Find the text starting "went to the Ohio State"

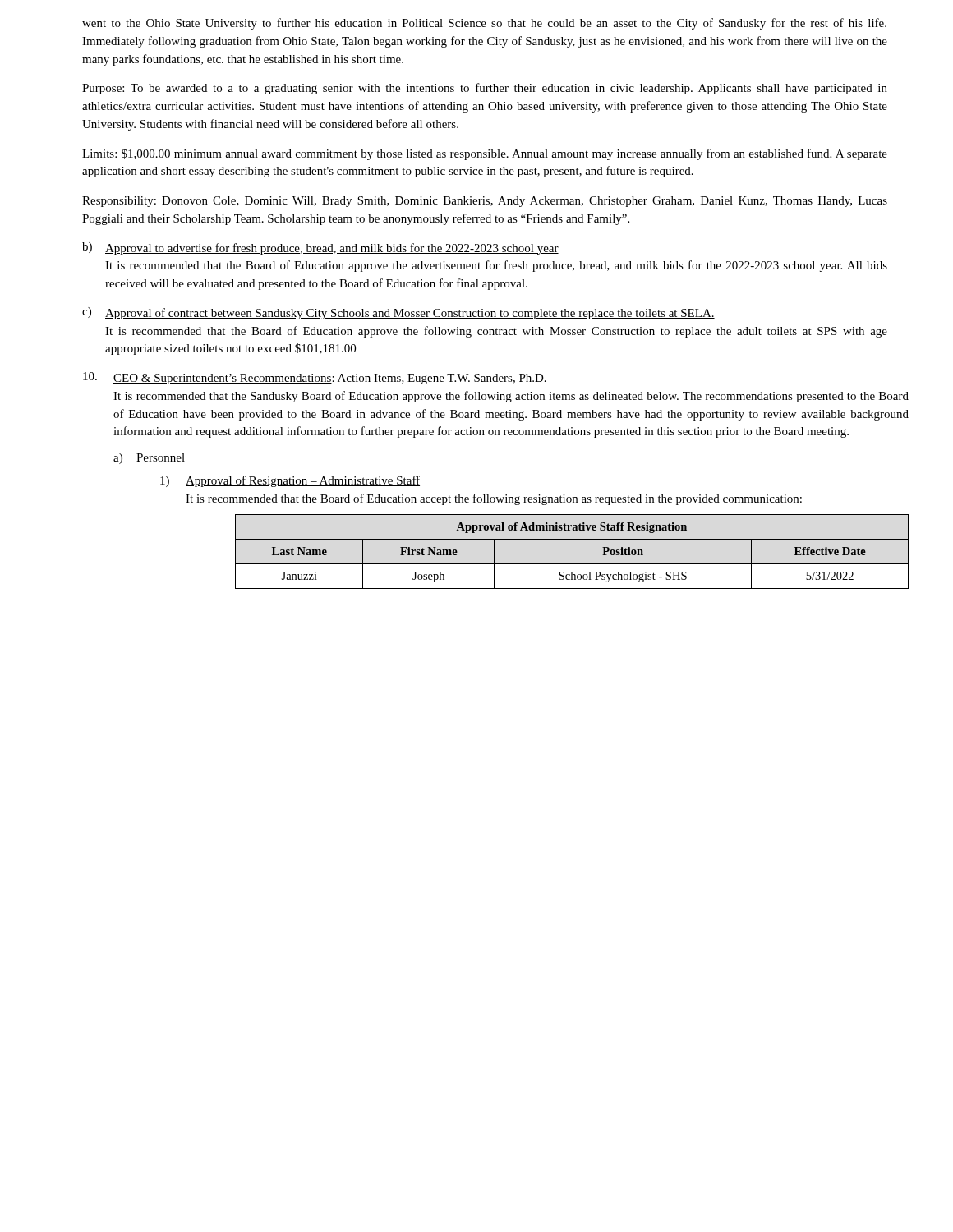pos(485,42)
